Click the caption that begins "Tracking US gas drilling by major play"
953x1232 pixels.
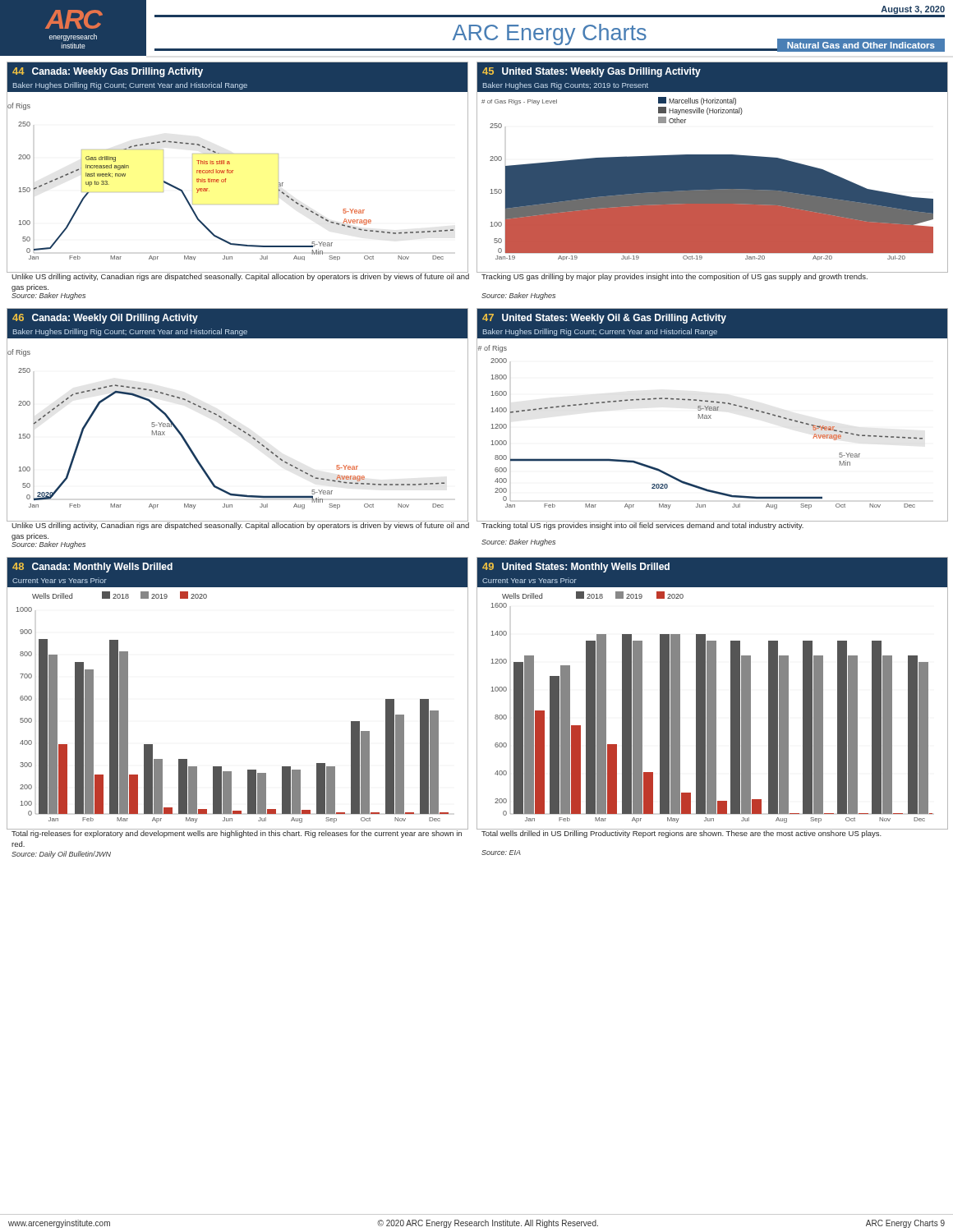point(675,276)
